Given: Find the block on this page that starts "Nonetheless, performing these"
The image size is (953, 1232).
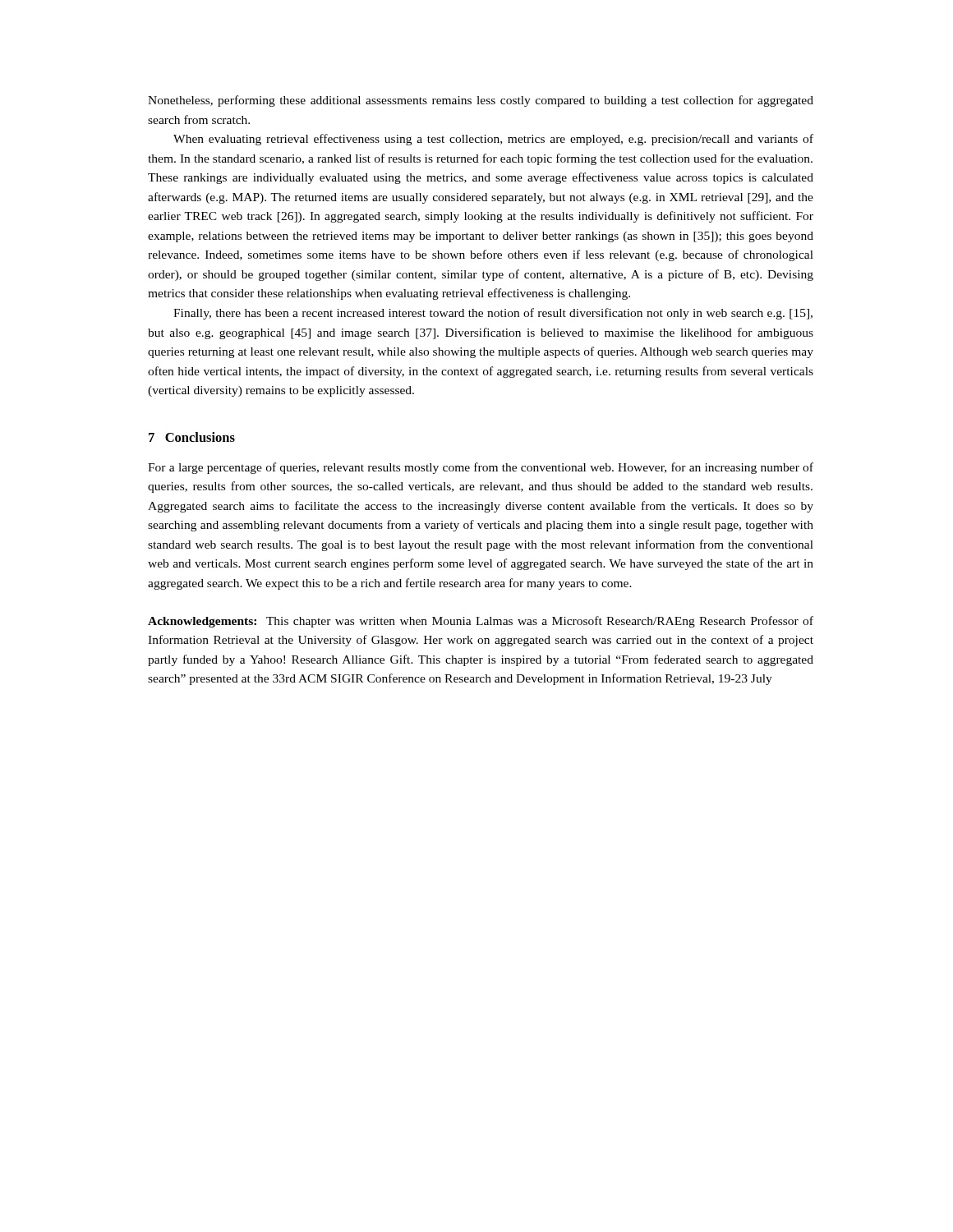Looking at the screenshot, I should [x=481, y=245].
